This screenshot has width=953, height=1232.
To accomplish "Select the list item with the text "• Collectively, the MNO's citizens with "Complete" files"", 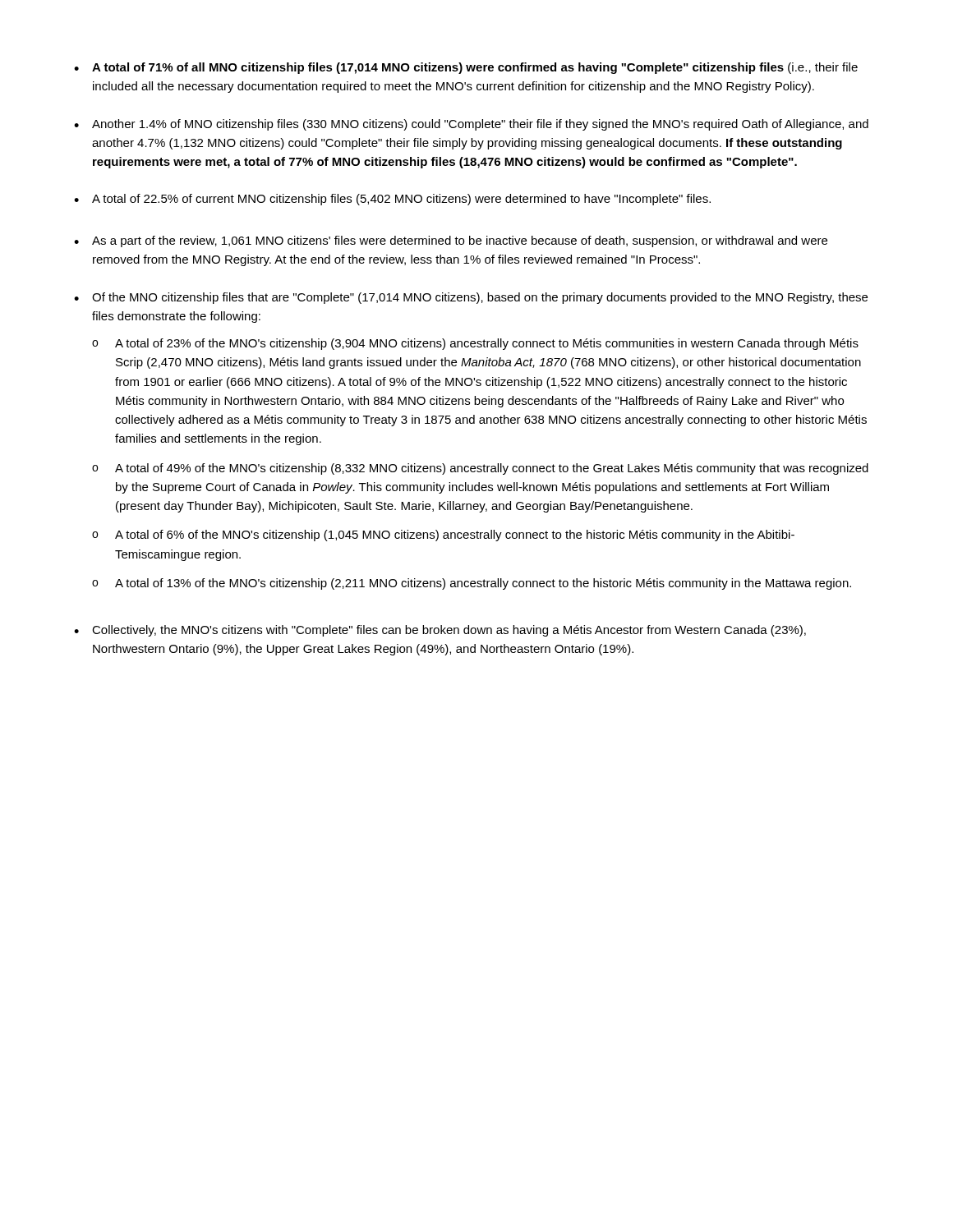I will point(472,639).
